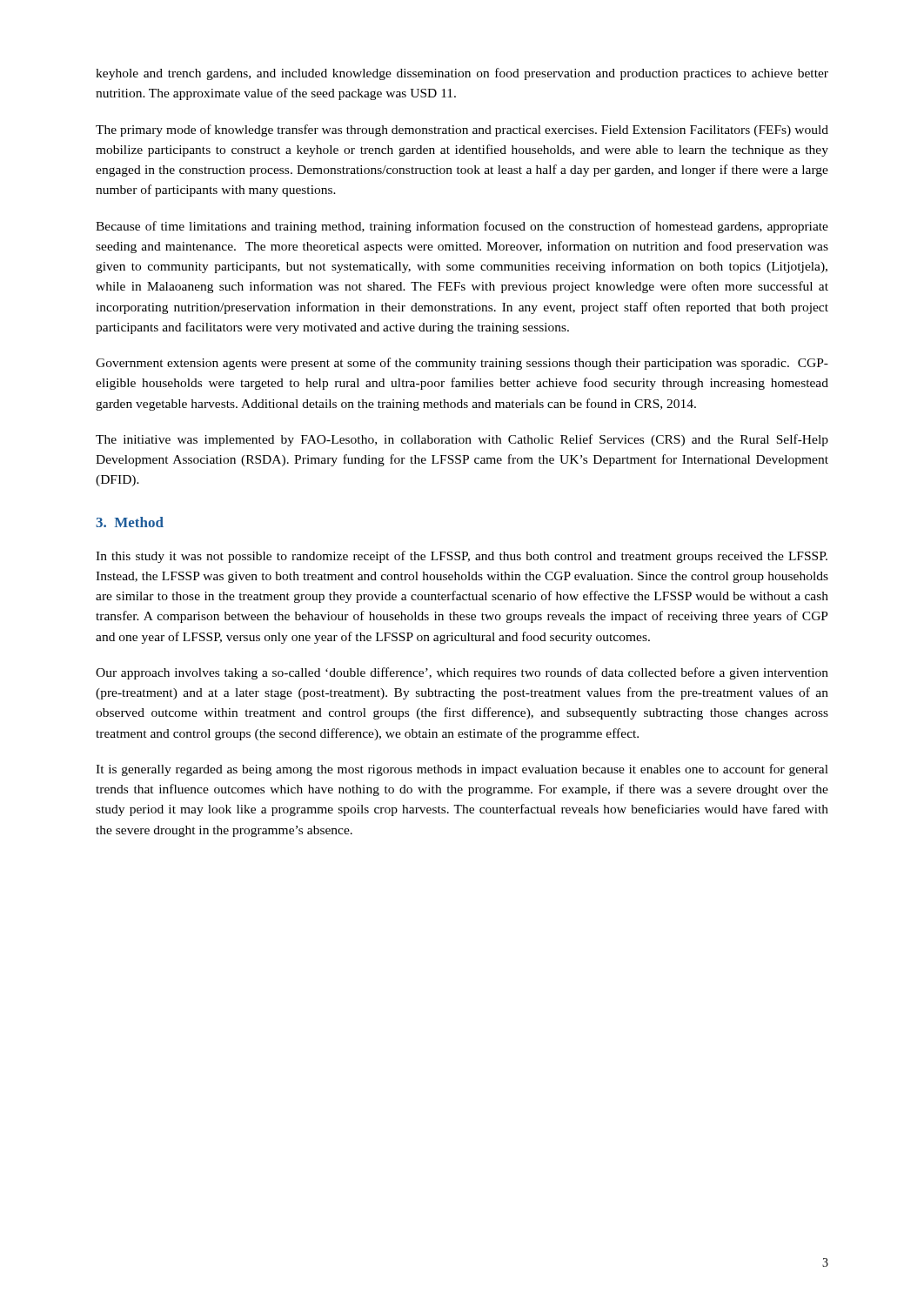Locate the block of text that opens with "Government extension agents"
The width and height of the screenshot is (924, 1305).
462,383
